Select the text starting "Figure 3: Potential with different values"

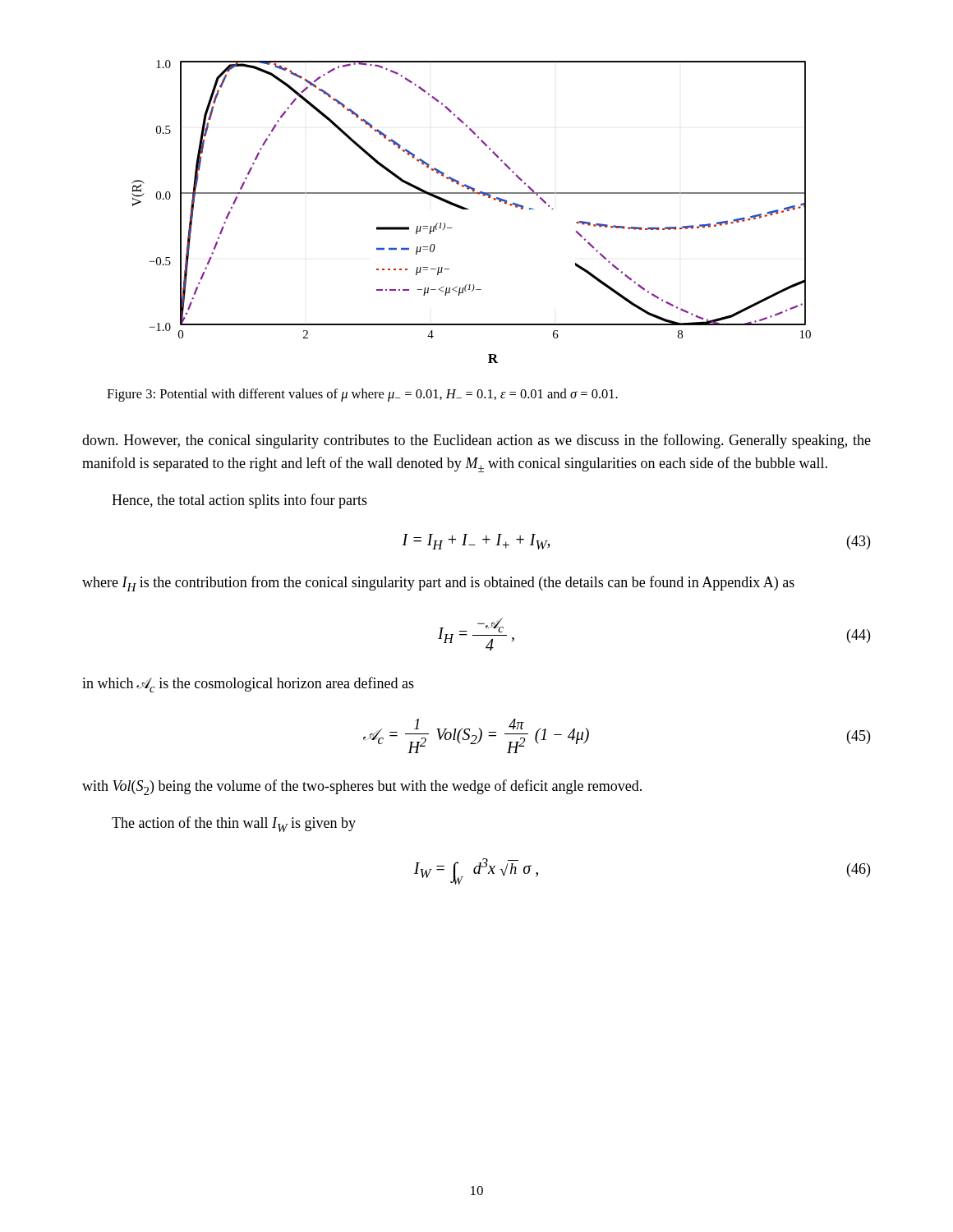click(x=363, y=395)
